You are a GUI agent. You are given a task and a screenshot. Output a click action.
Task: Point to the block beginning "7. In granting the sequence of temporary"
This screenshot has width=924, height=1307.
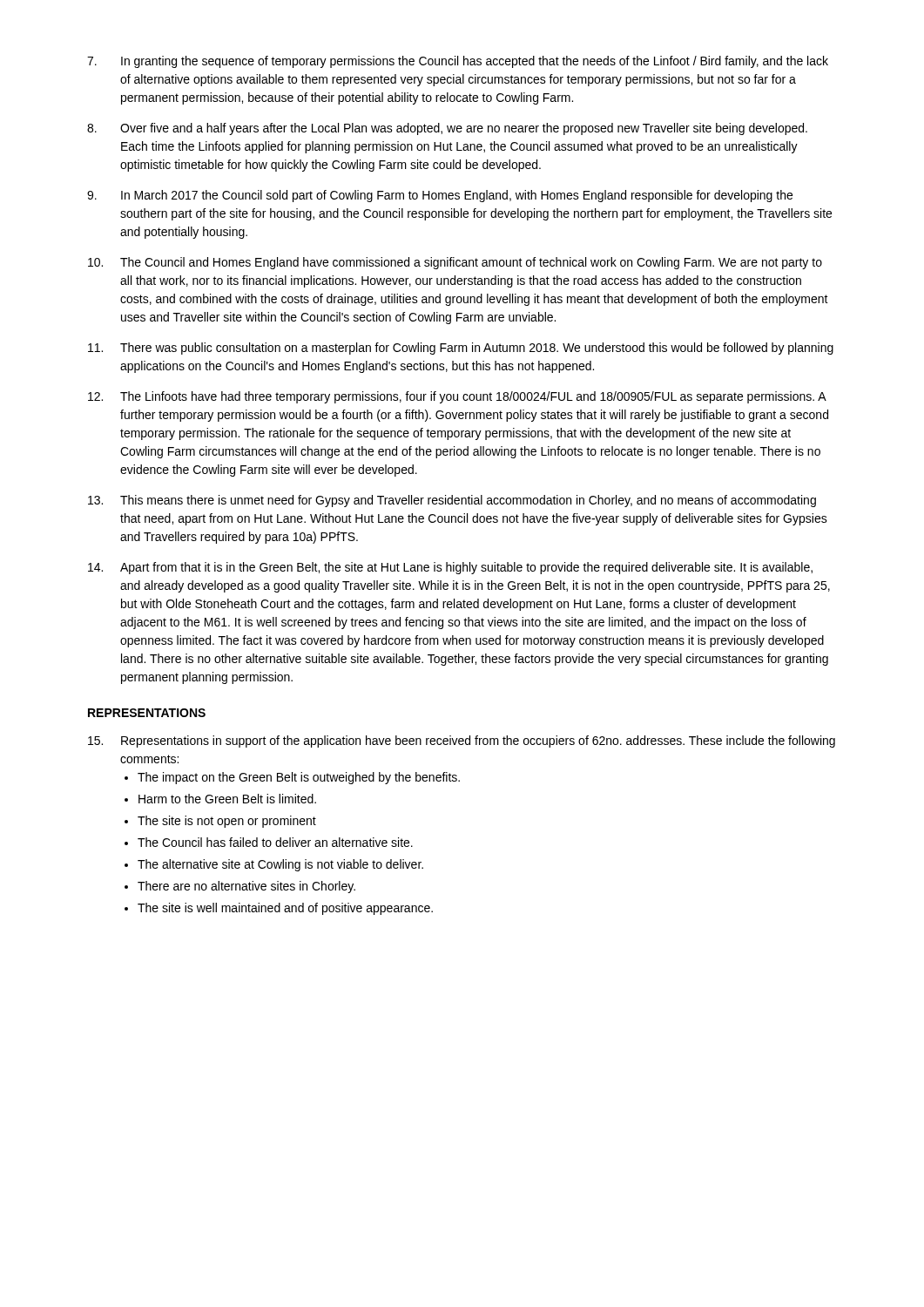462,80
